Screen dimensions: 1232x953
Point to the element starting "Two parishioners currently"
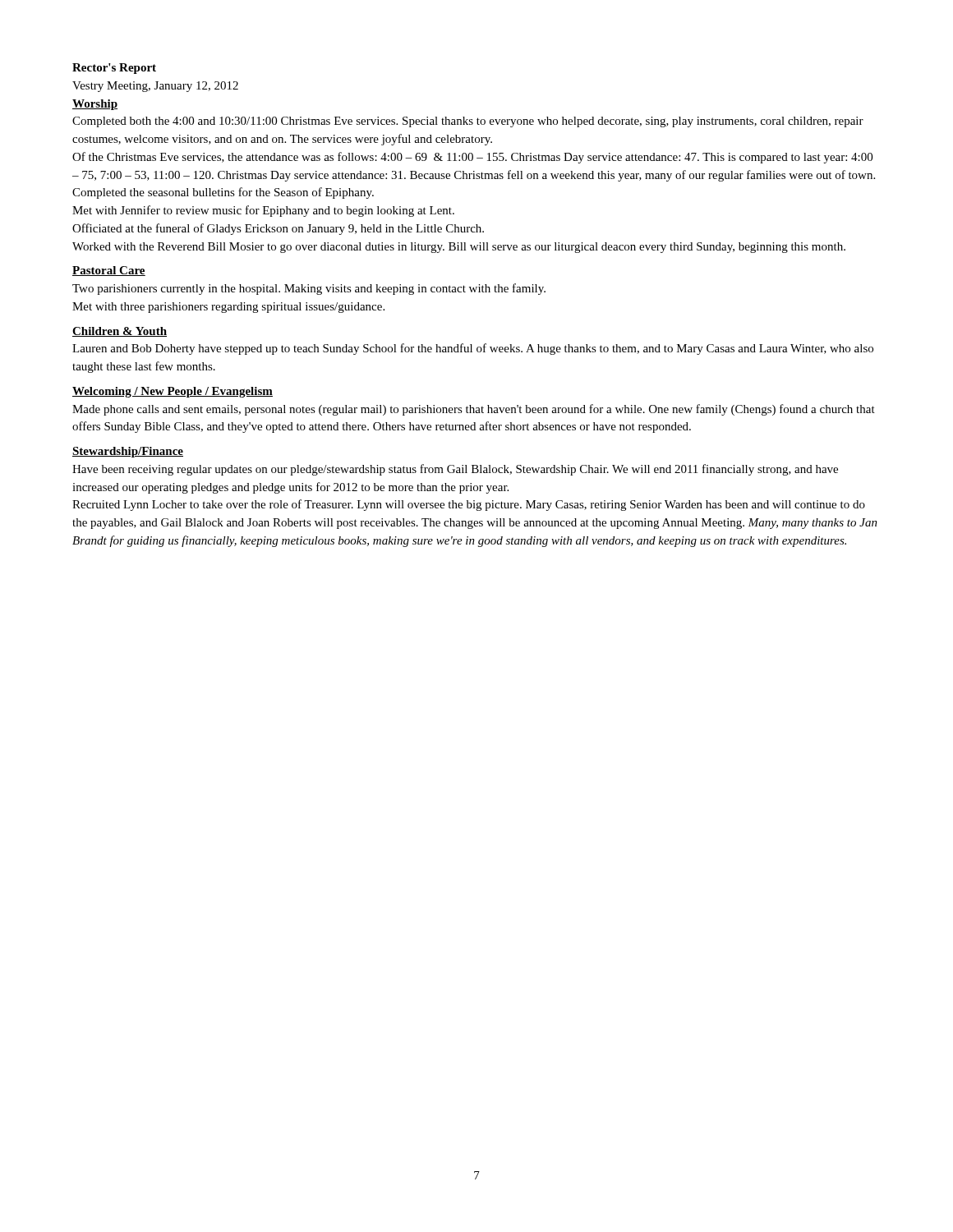pyautogui.click(x=309, y=297)
